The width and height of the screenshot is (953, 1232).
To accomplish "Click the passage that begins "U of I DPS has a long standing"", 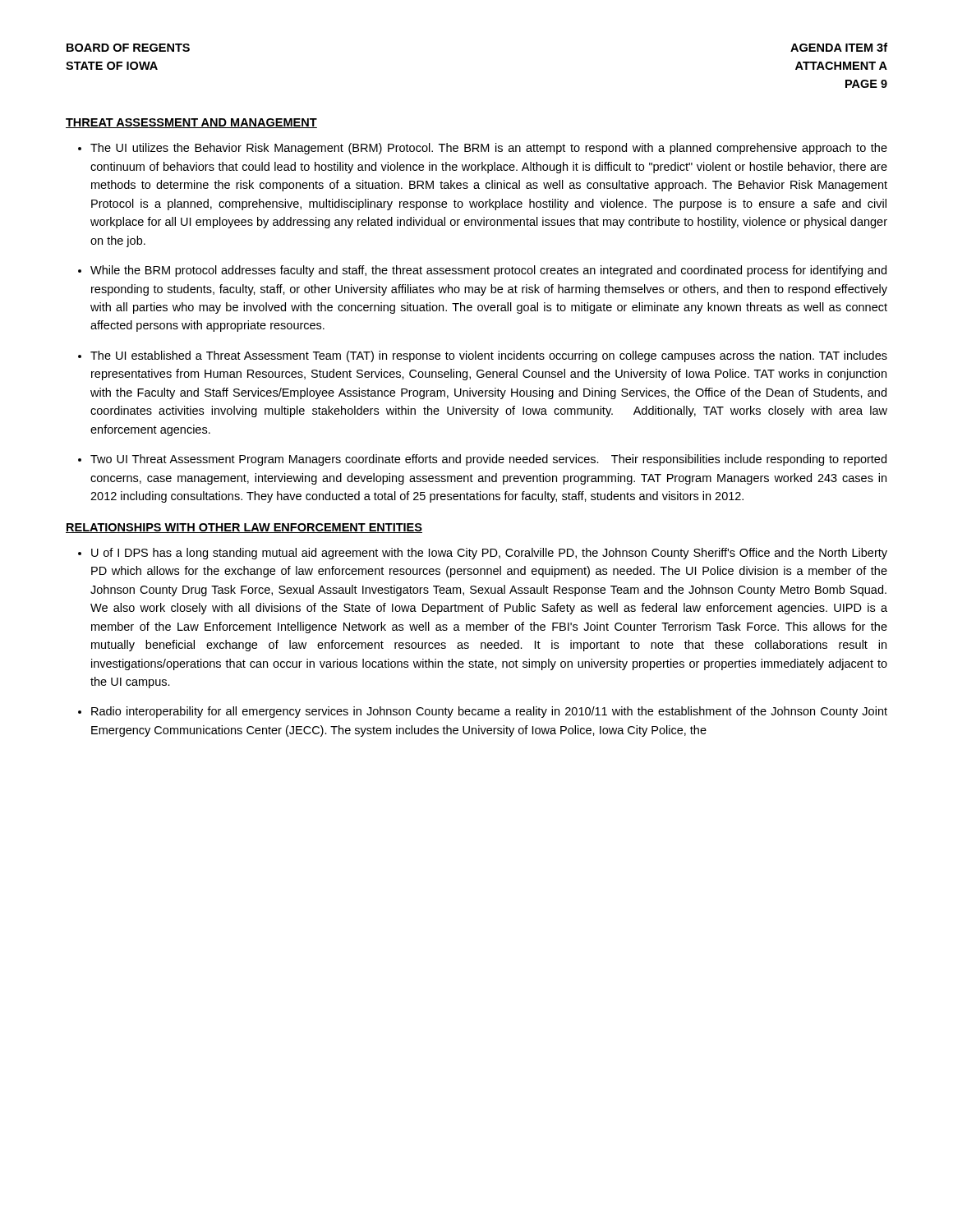I will click(x=489, y=617).
